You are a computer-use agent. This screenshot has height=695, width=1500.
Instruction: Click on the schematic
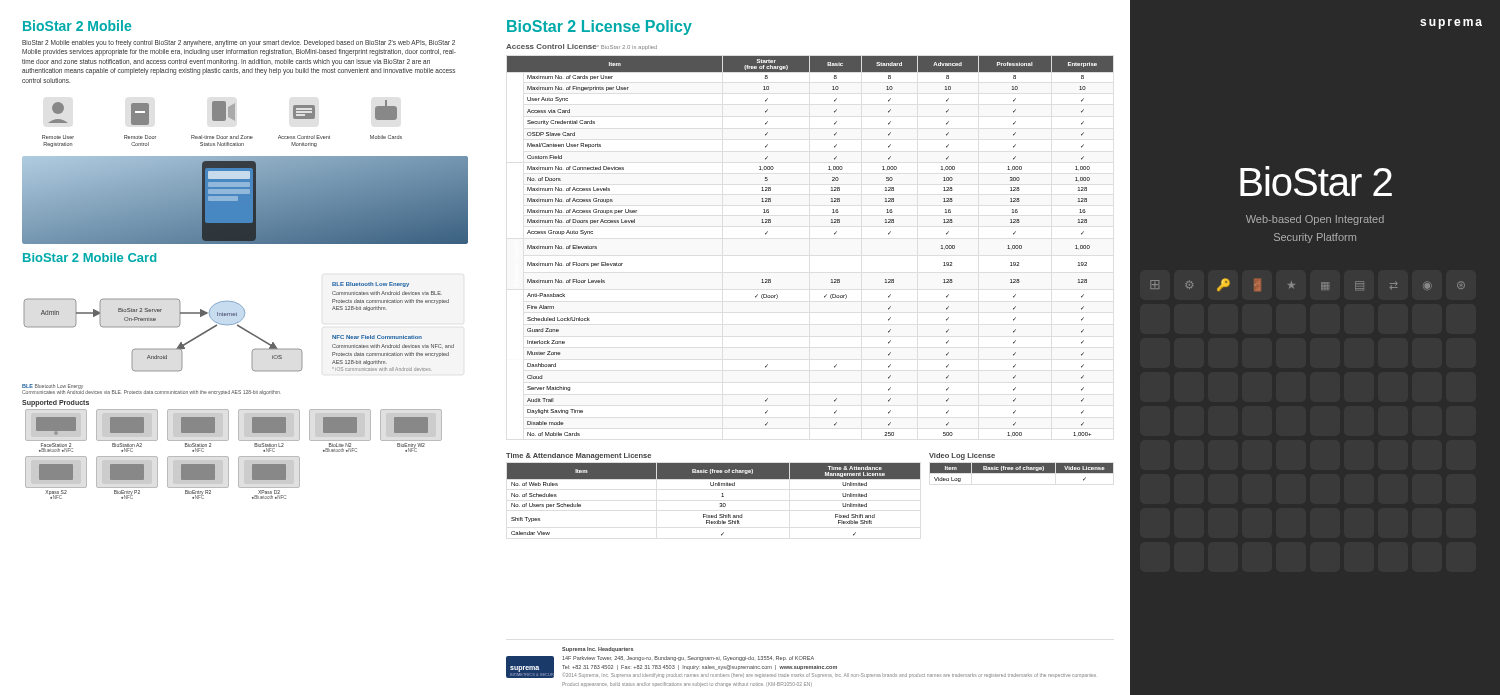(x=245, y=324)
